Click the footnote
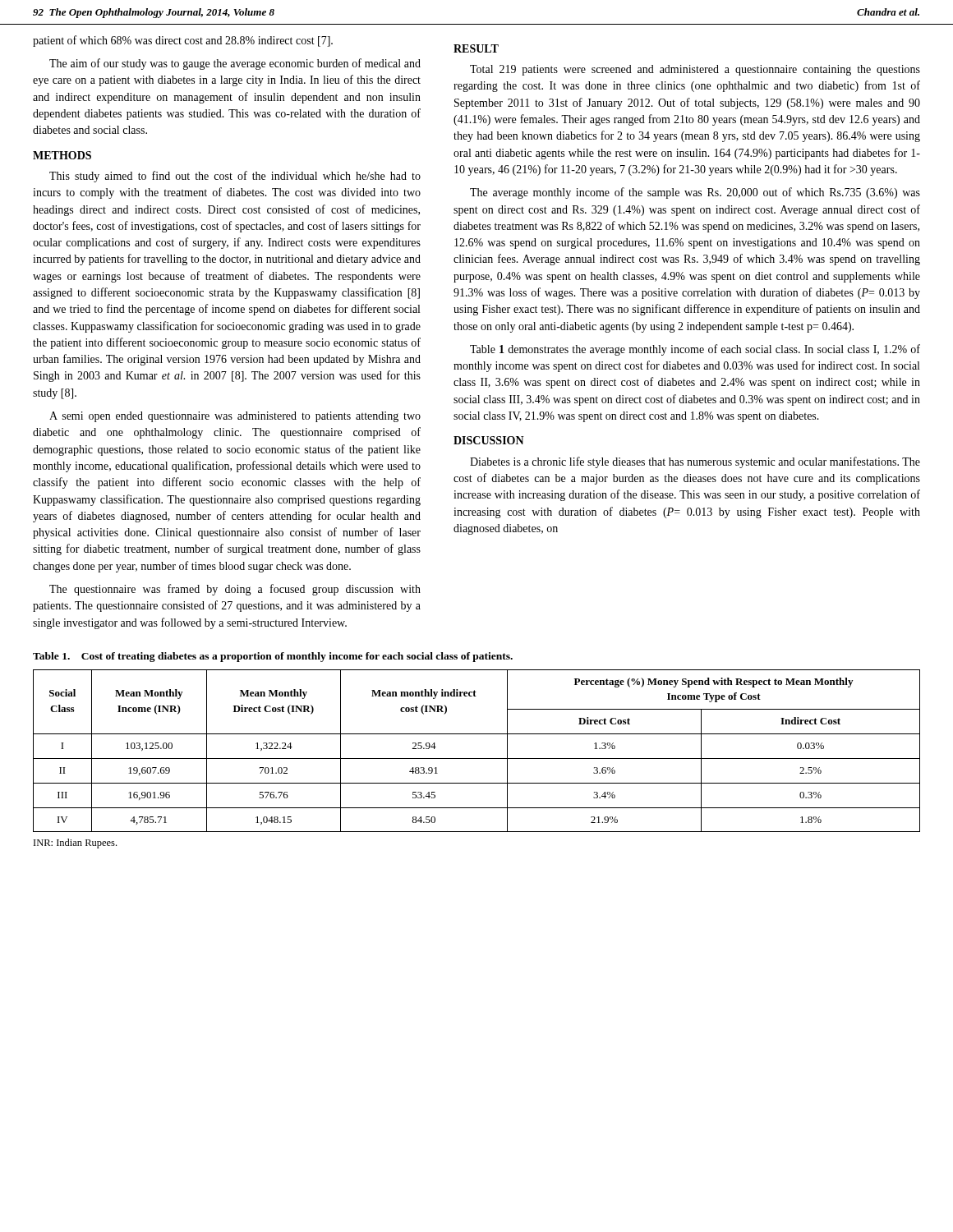This screenshot has width=953, height=1232. (x=75, y=843)
